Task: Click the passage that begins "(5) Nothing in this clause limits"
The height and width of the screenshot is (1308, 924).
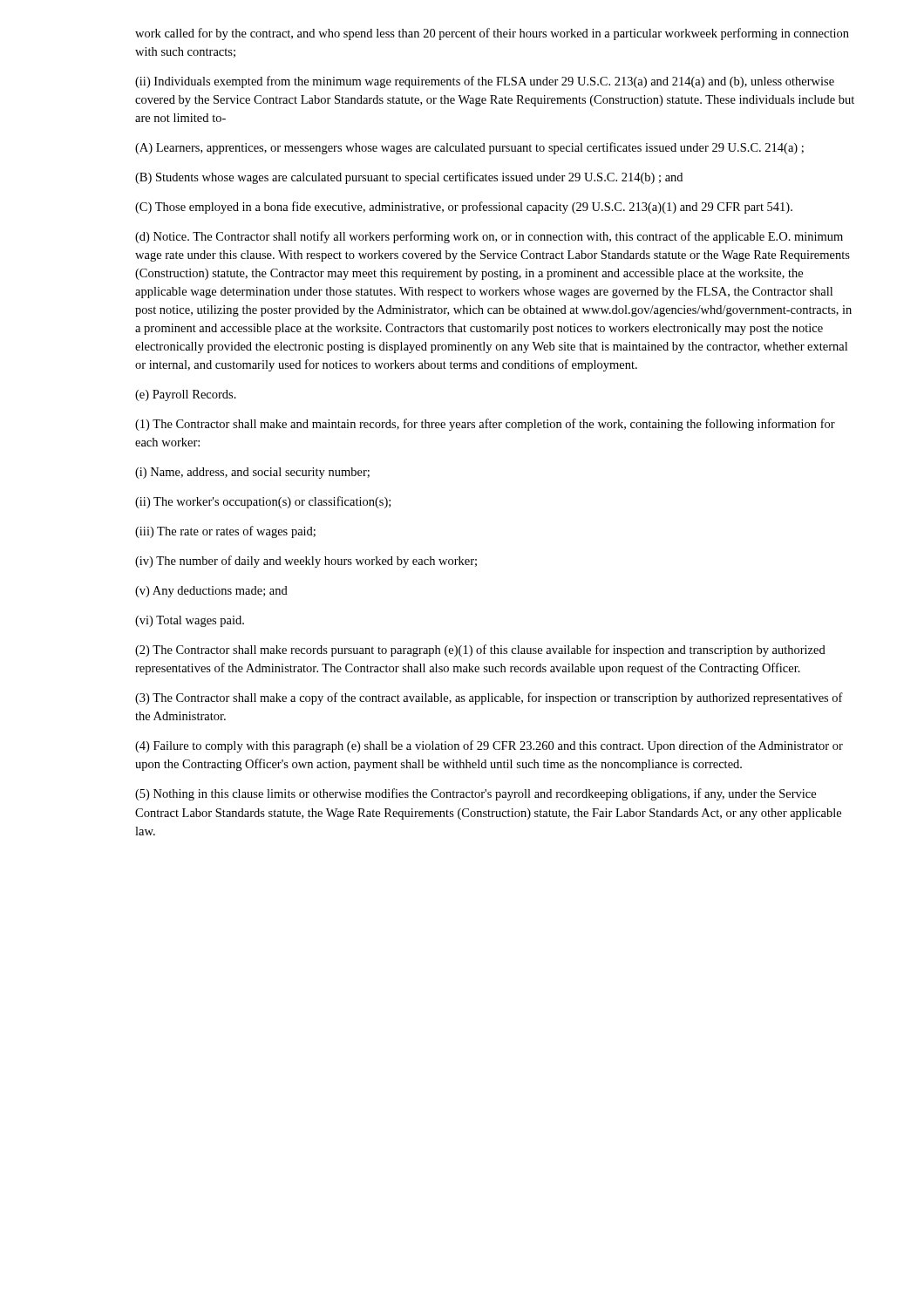Action: (488, 812)
